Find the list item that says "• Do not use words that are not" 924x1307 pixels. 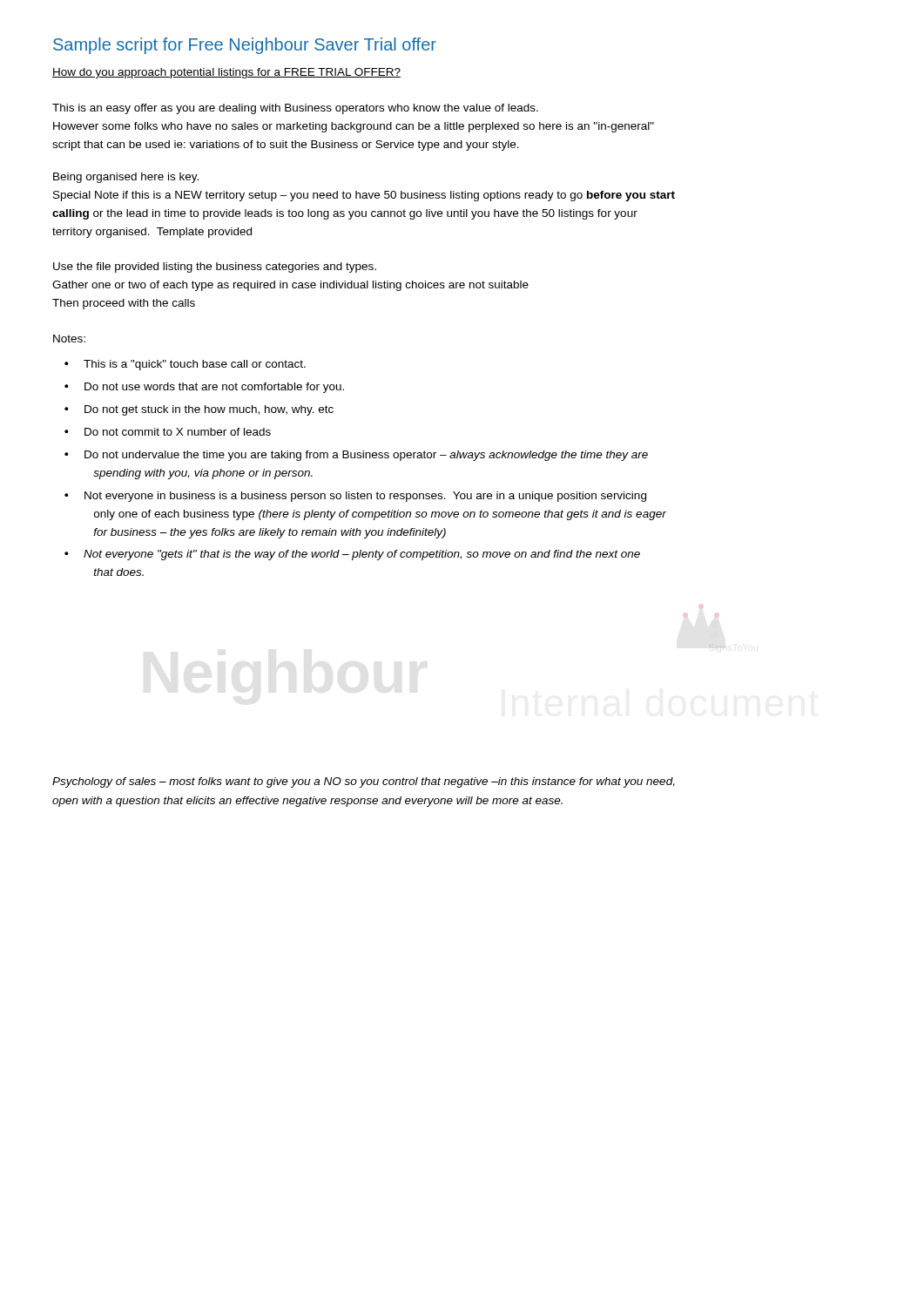(x=205, y=387)
